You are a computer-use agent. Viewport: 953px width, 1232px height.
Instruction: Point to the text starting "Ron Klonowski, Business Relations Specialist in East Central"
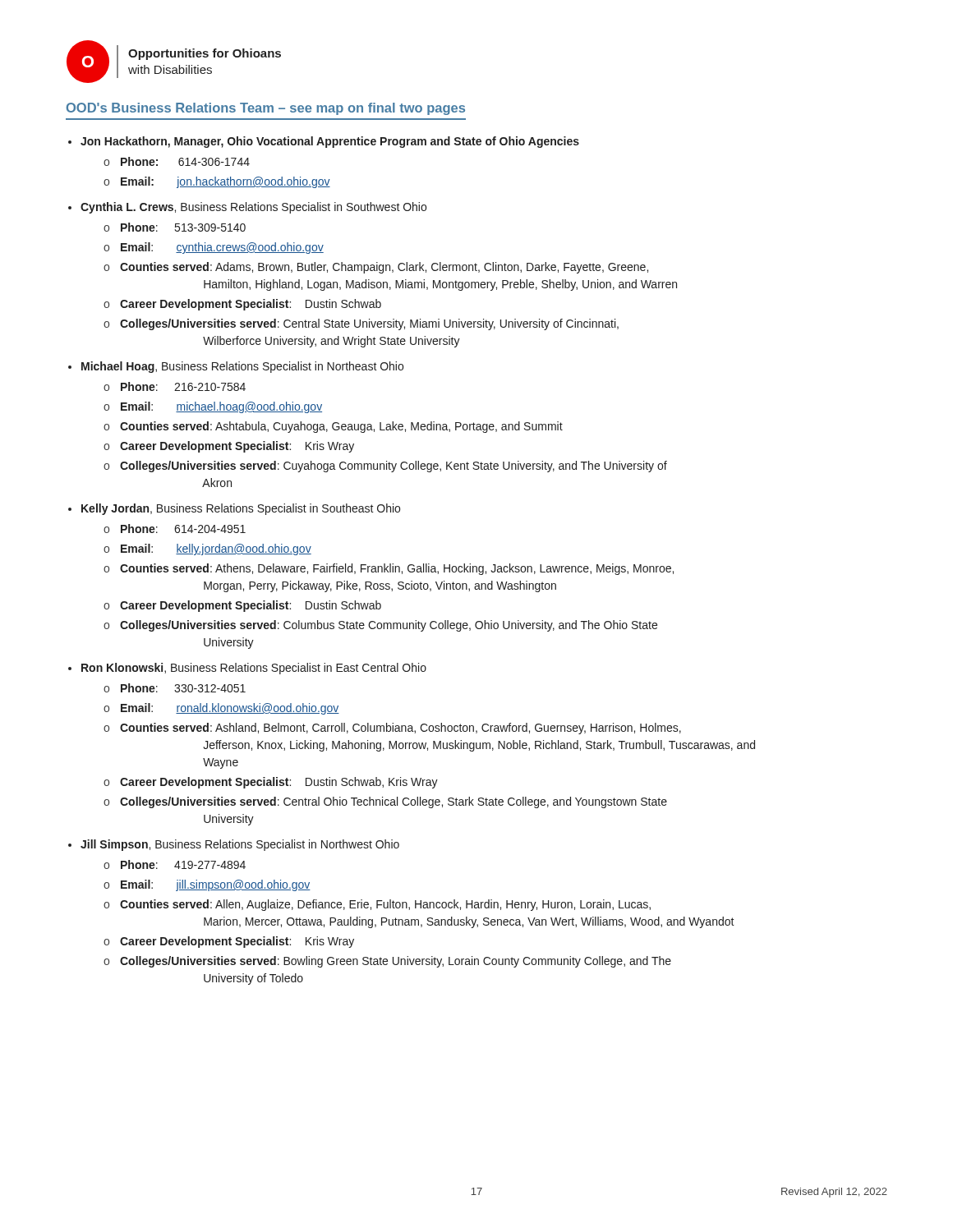click(484, 745)
